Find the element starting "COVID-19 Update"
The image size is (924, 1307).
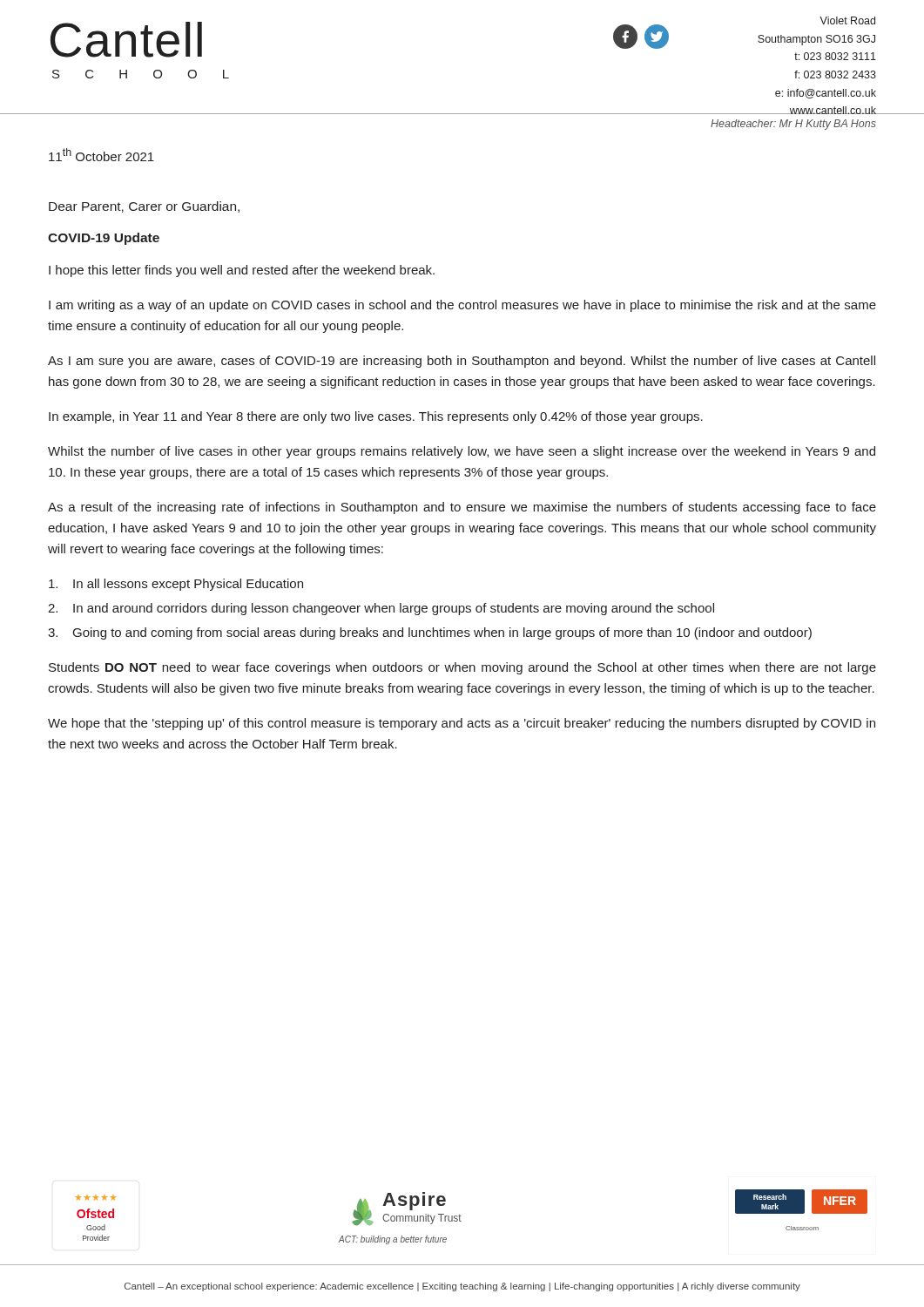(104, 237)
